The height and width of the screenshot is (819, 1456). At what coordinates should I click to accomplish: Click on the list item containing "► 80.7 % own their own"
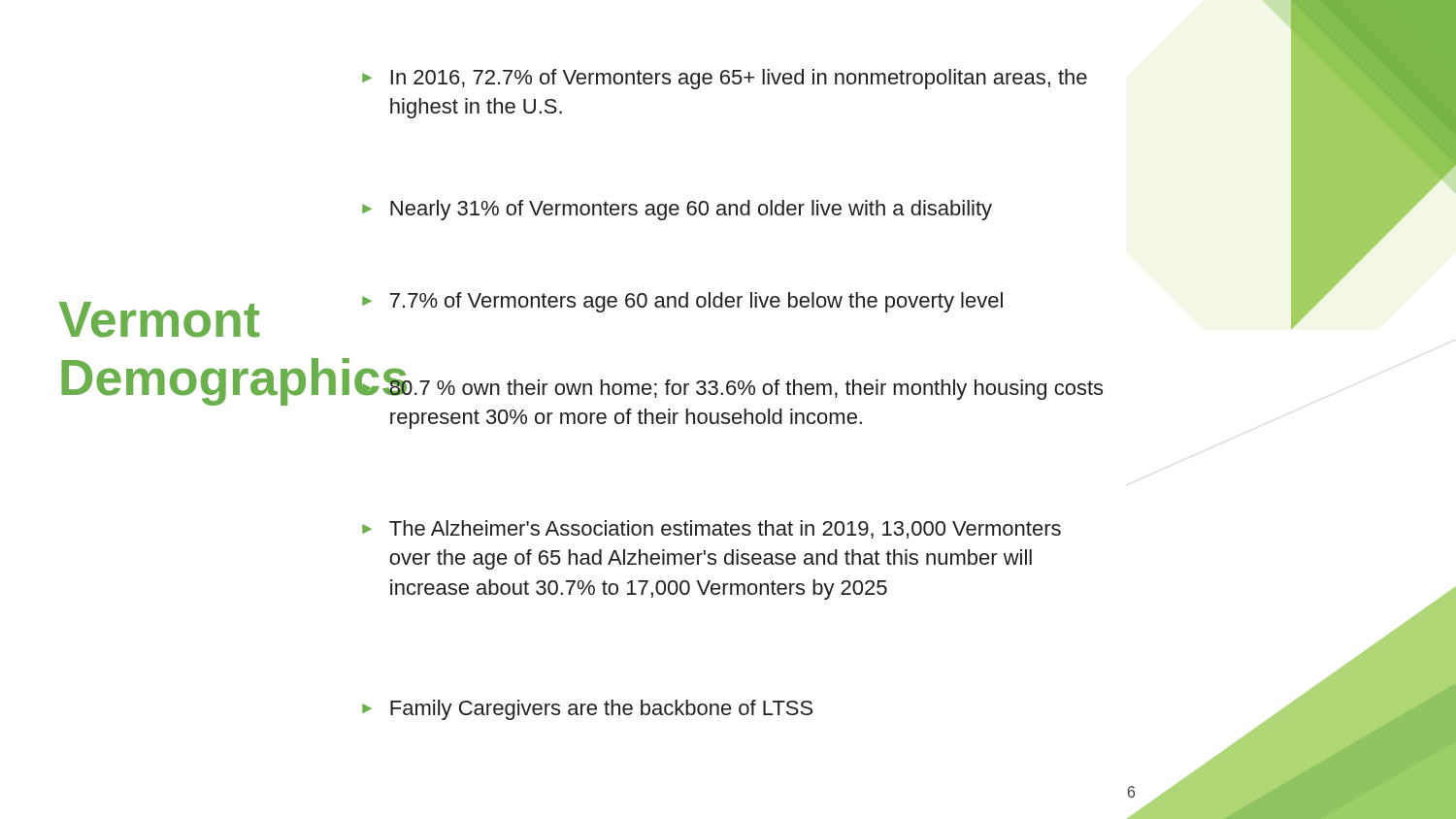pyautogui.click(x=733, y=403)
